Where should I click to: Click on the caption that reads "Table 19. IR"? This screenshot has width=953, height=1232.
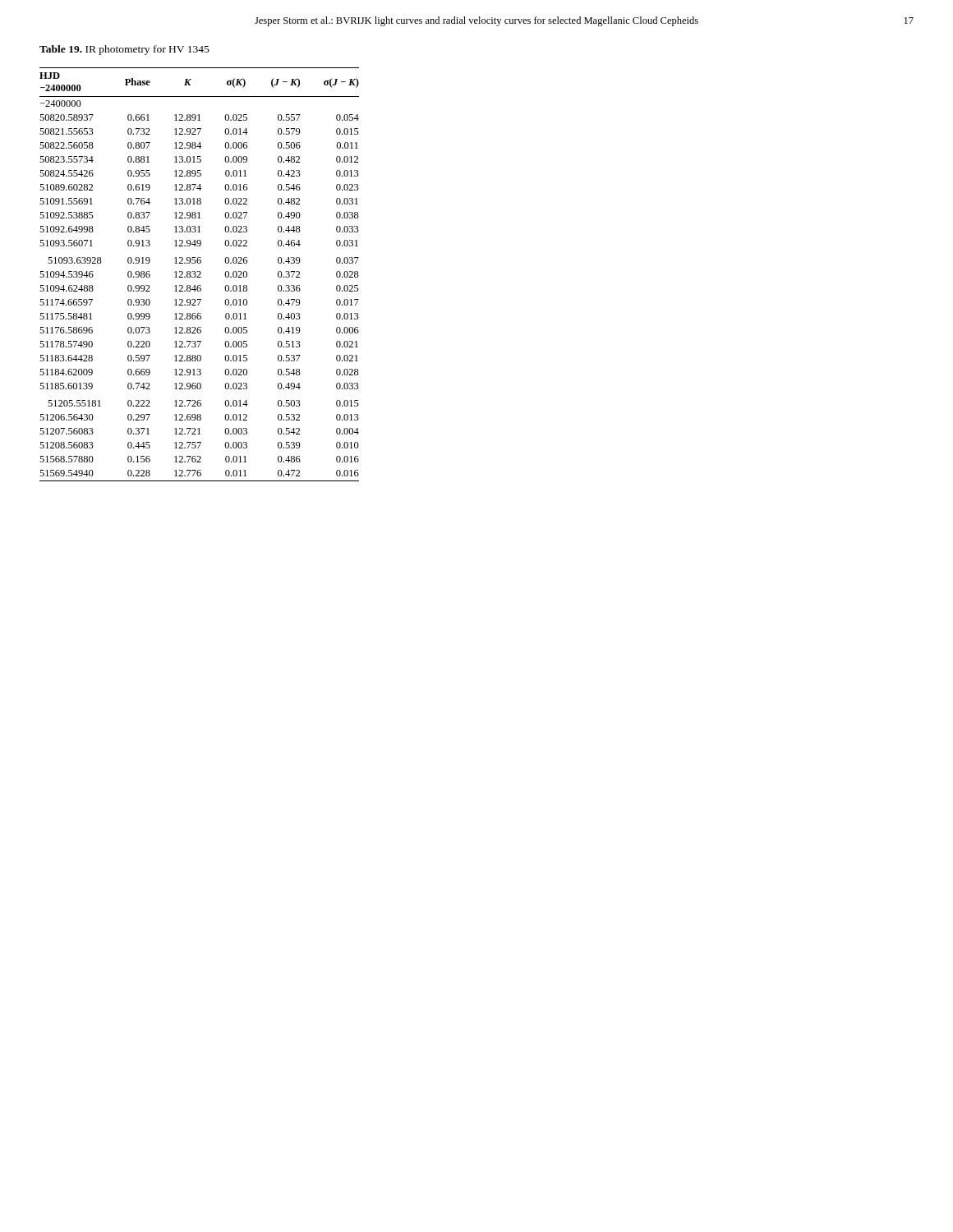coord(124,49)
